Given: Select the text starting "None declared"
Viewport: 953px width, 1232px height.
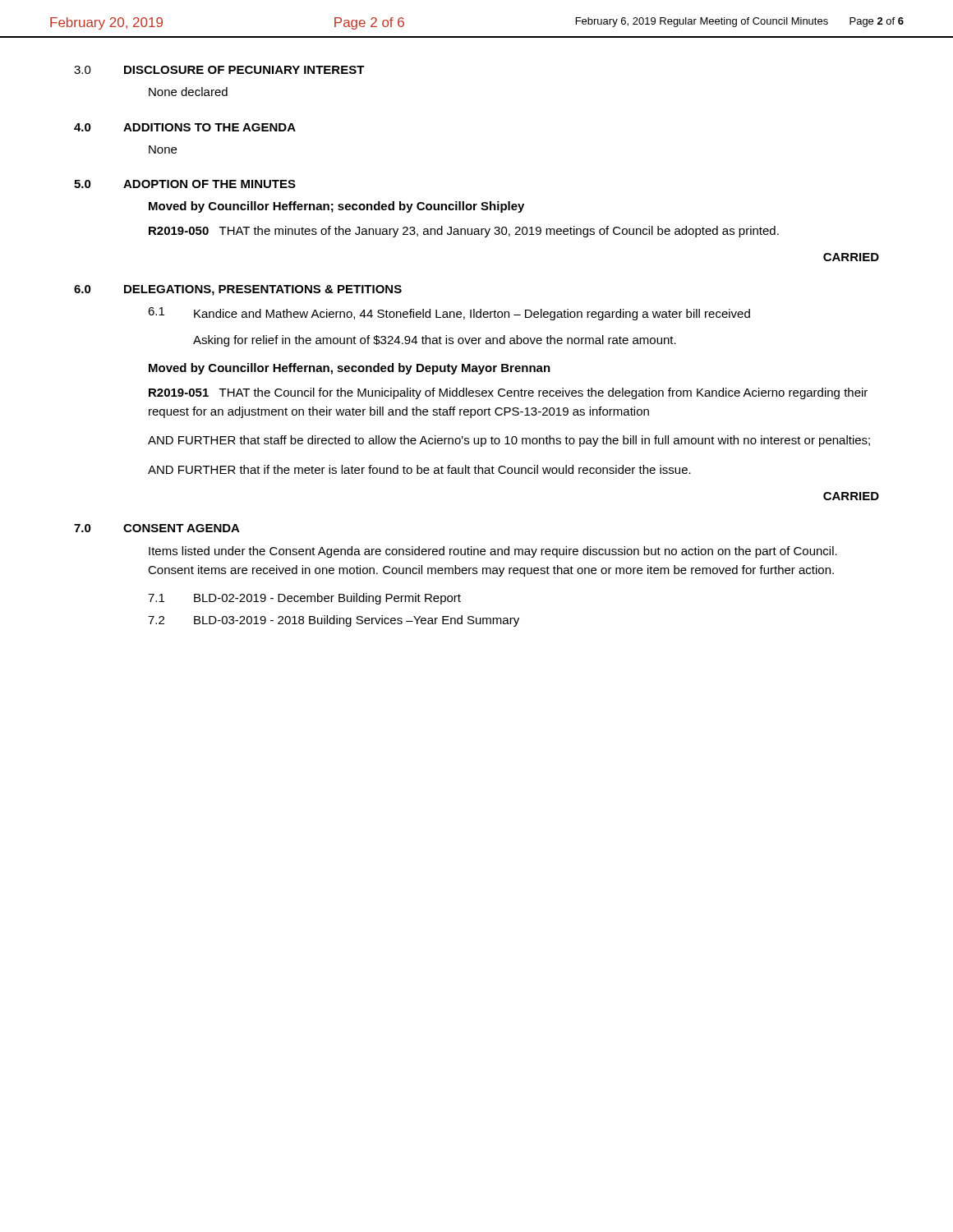Looking at the screenshot, I should pyautogui.click(x=188, y=92).
